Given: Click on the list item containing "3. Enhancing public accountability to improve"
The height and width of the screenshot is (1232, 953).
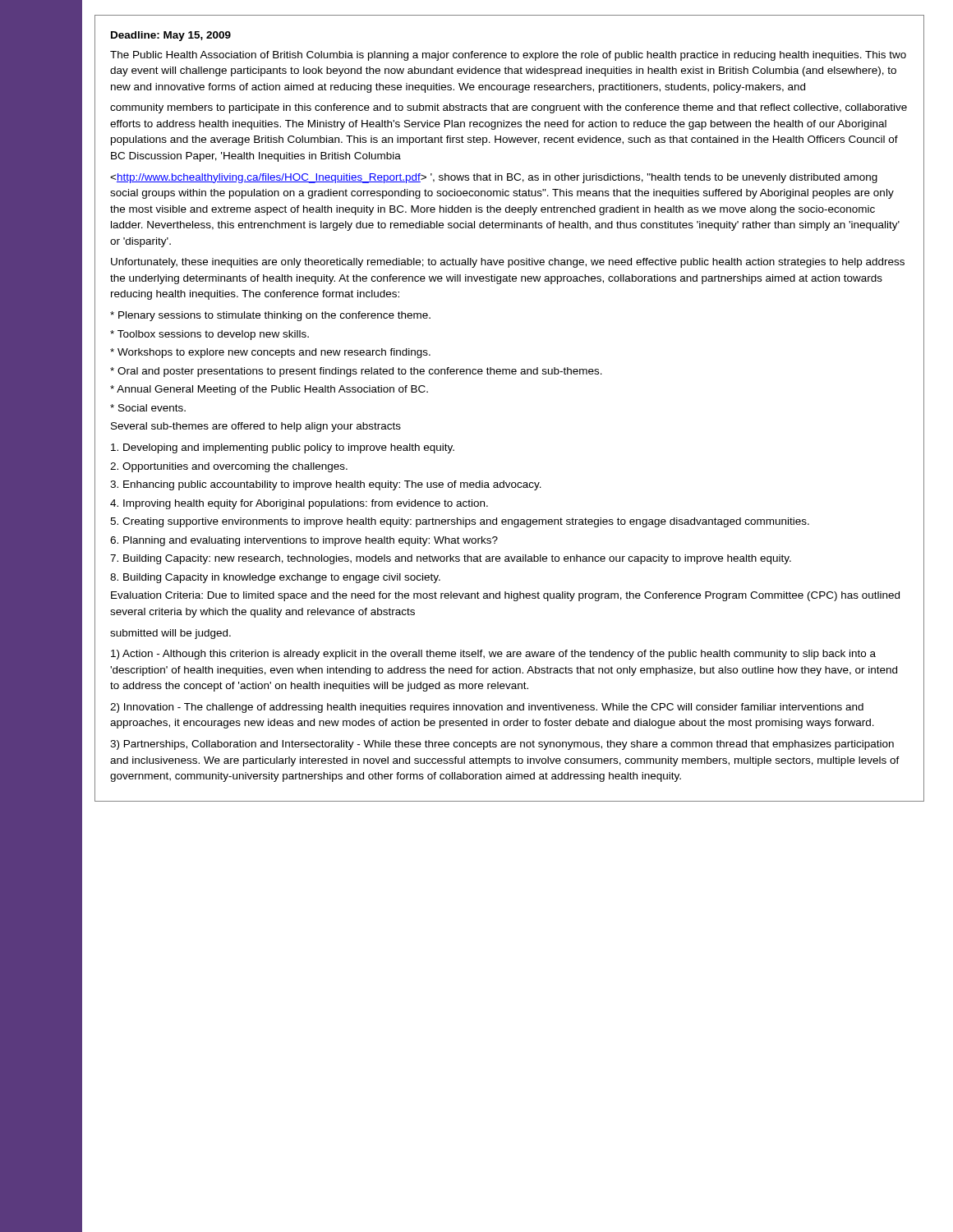Looking at the screenshot, I should click(509, 484).
